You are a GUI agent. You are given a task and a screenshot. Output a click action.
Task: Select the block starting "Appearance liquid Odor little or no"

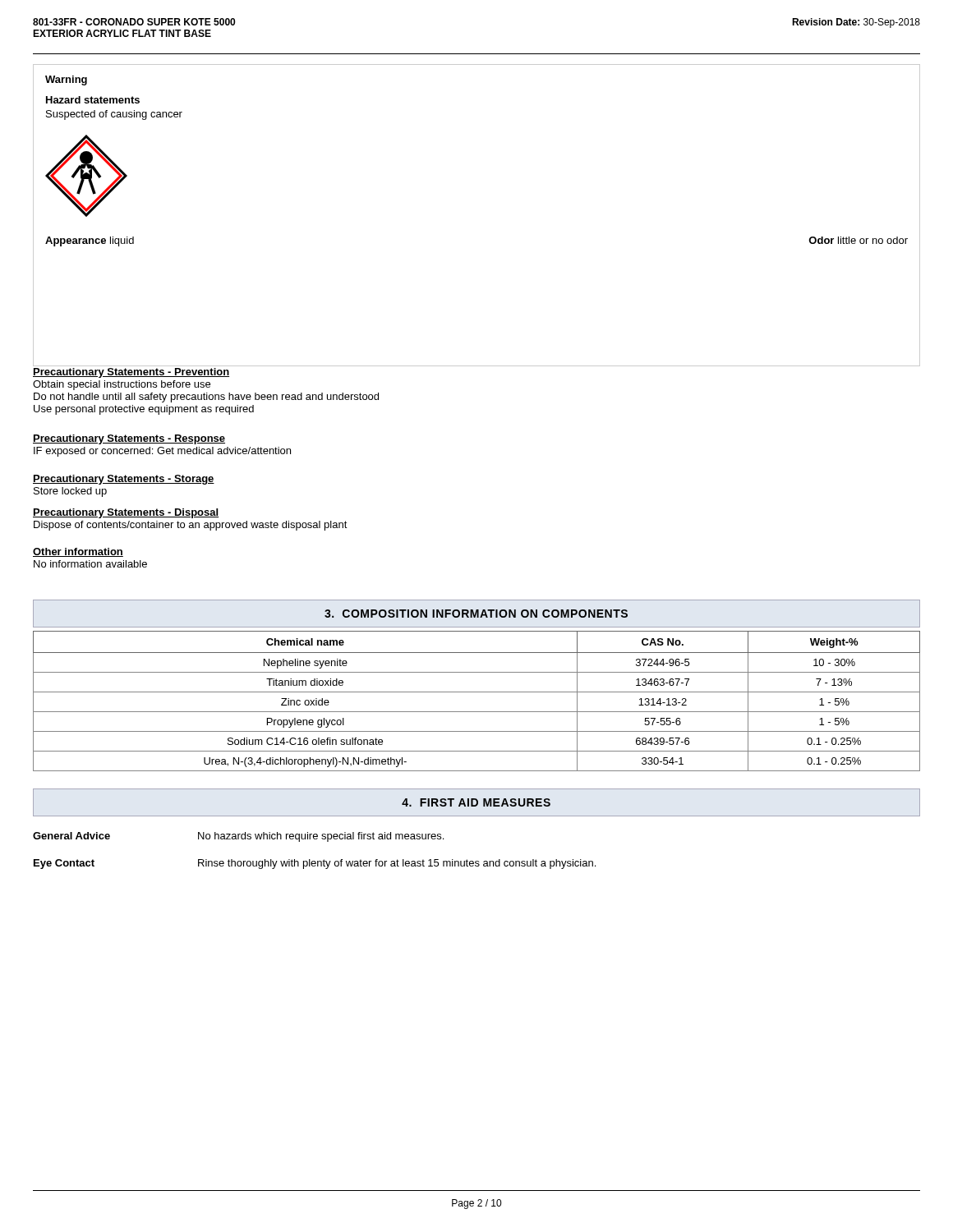[x=90, y=241]
